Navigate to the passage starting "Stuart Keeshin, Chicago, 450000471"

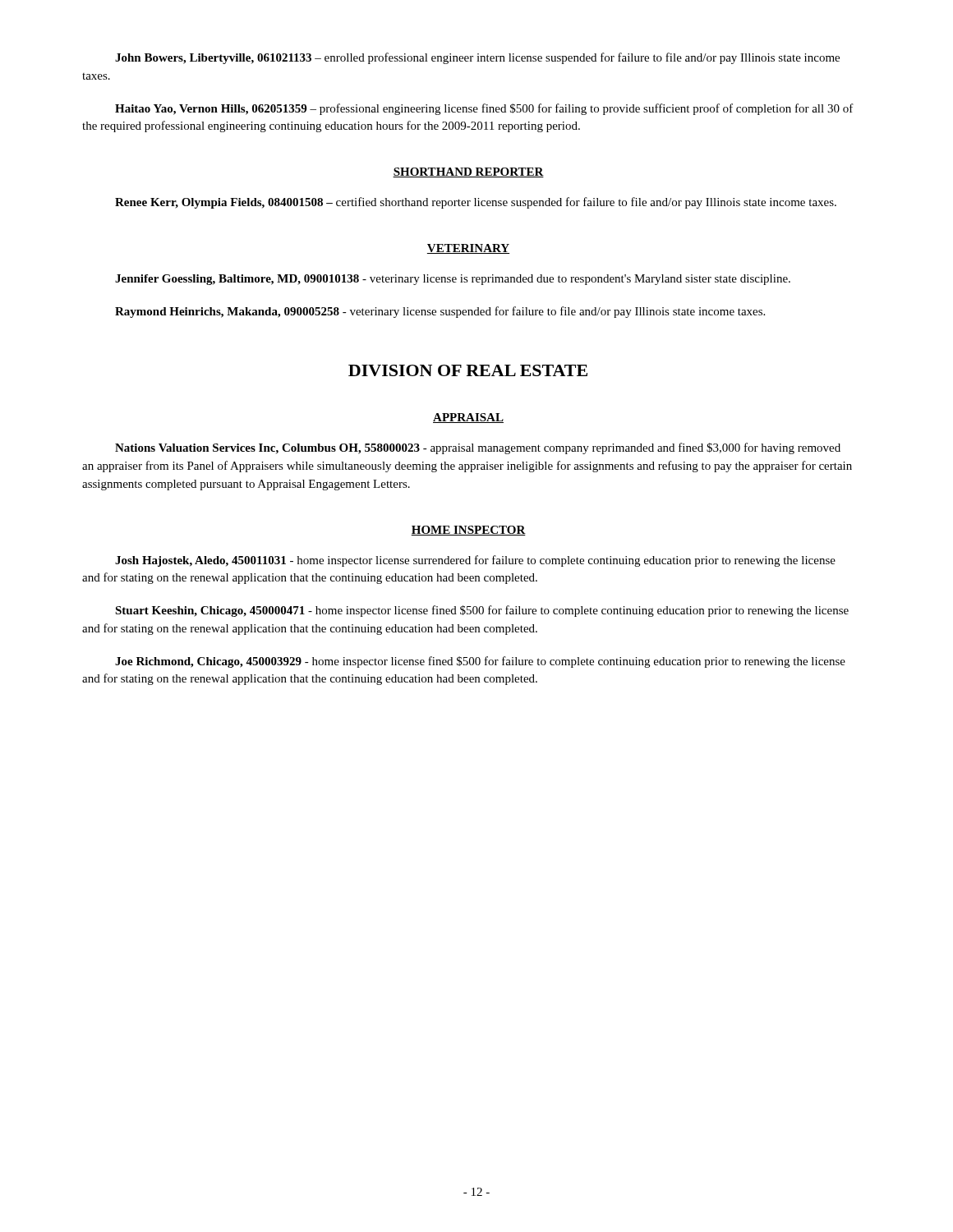tap(468, 620)
